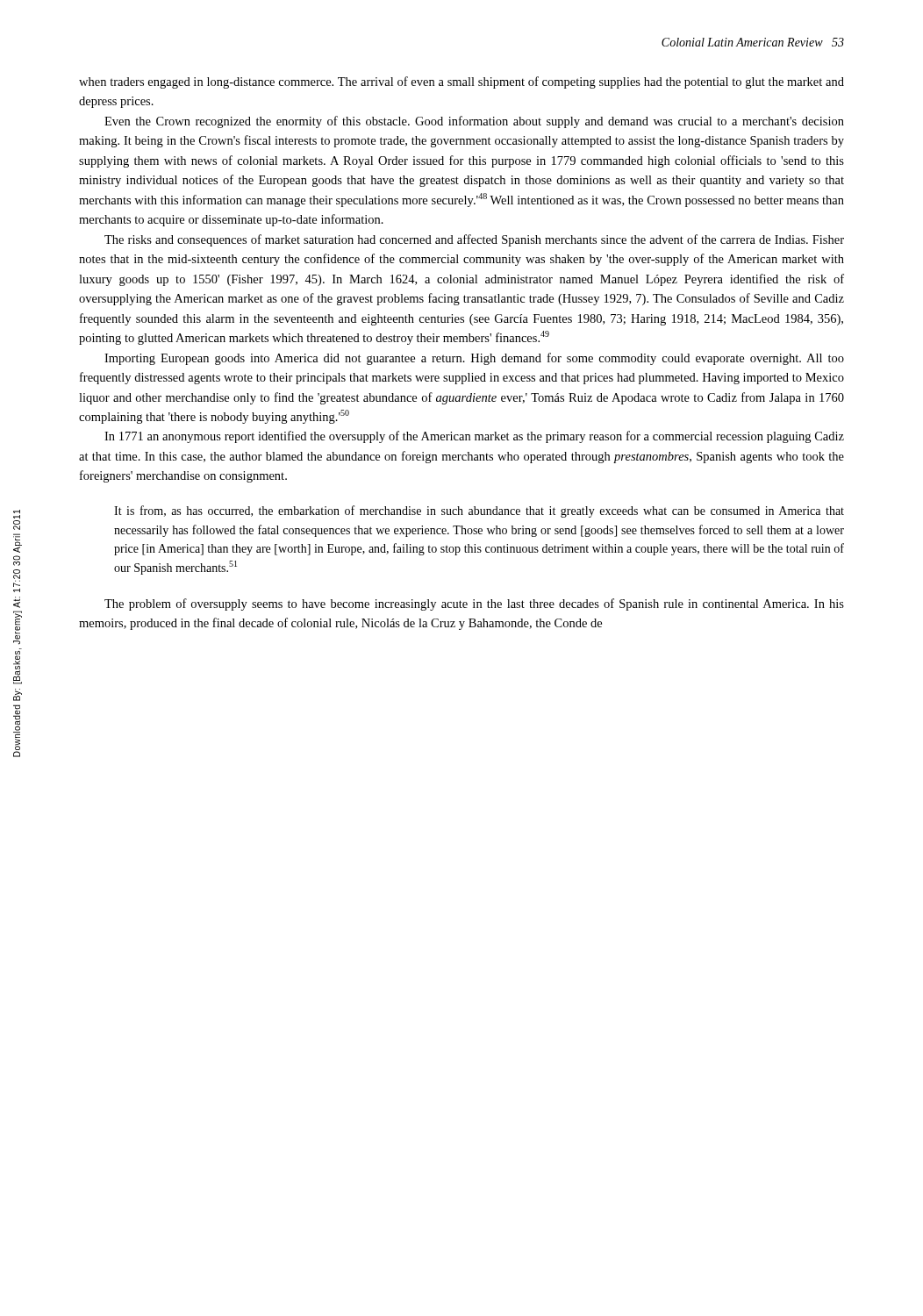Find the text block starting "when traders engaged in long-distance"
Image resolution: width=923 pixels, height=1316 pixels.
coord(462,279)
